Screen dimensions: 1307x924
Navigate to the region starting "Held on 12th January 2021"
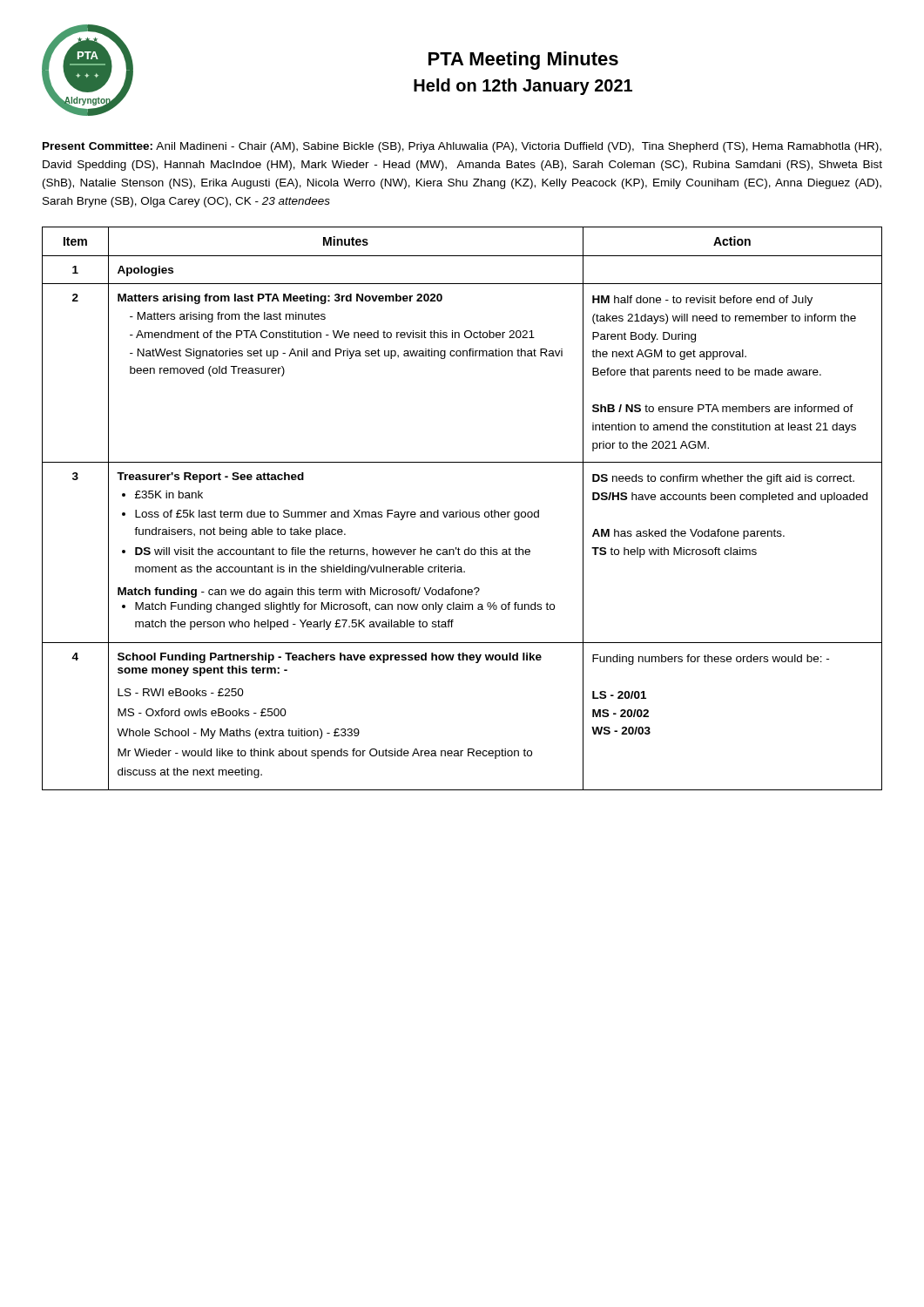click(x=523, y=85)
